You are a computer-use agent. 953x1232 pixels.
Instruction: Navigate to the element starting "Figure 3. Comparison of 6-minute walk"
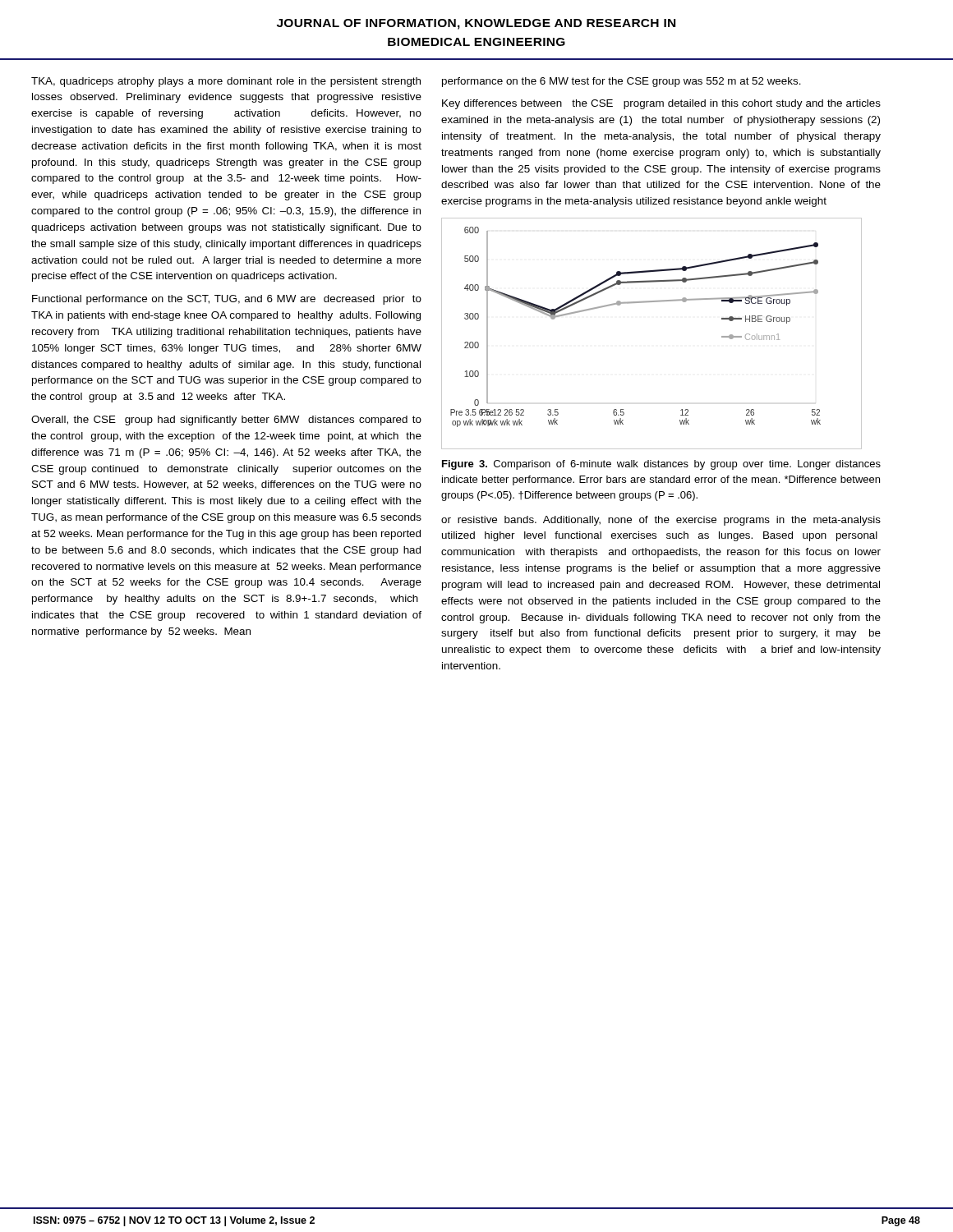tap(661, 479)
